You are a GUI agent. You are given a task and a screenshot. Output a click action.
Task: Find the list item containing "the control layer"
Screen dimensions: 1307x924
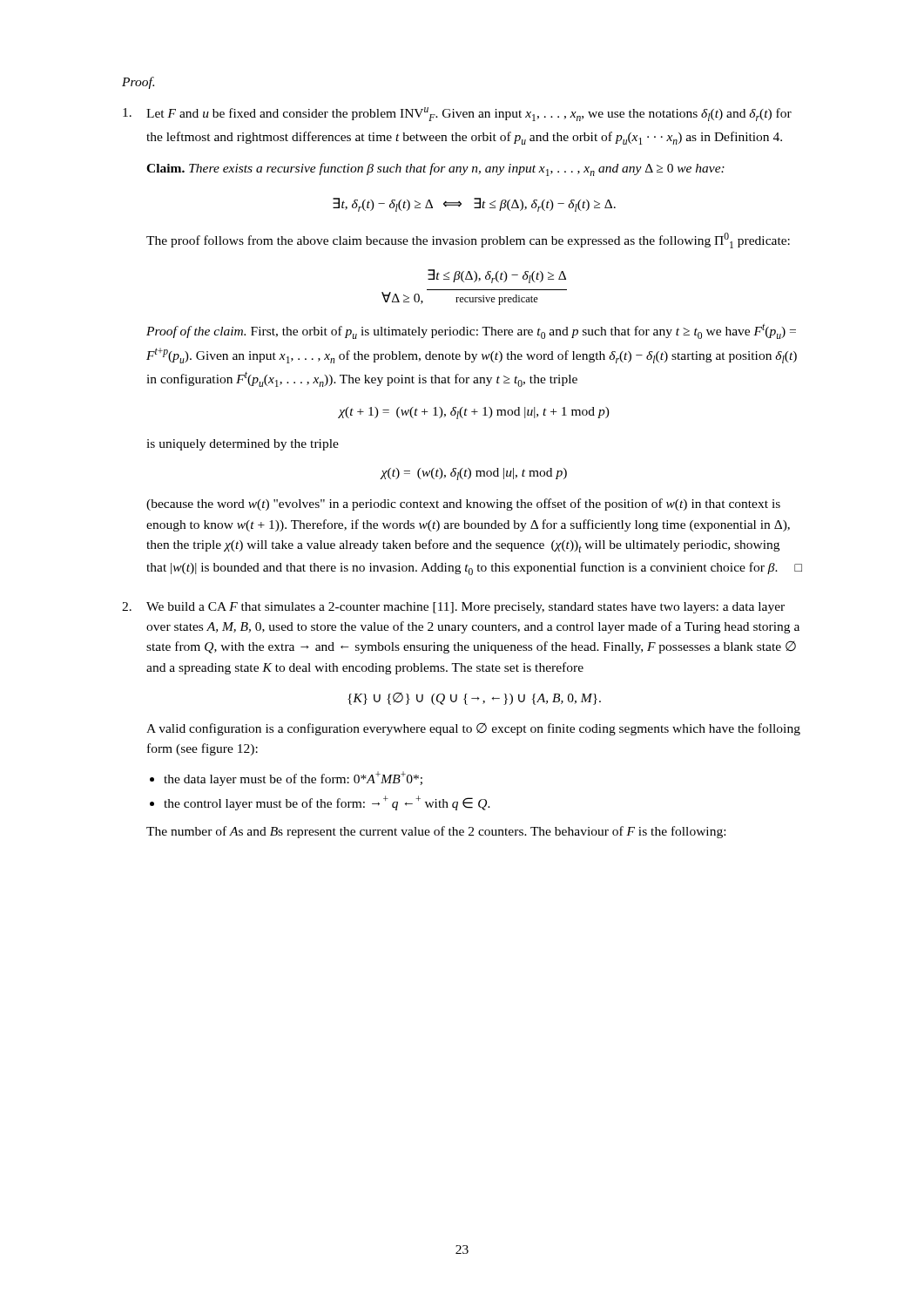coord(327,802)
